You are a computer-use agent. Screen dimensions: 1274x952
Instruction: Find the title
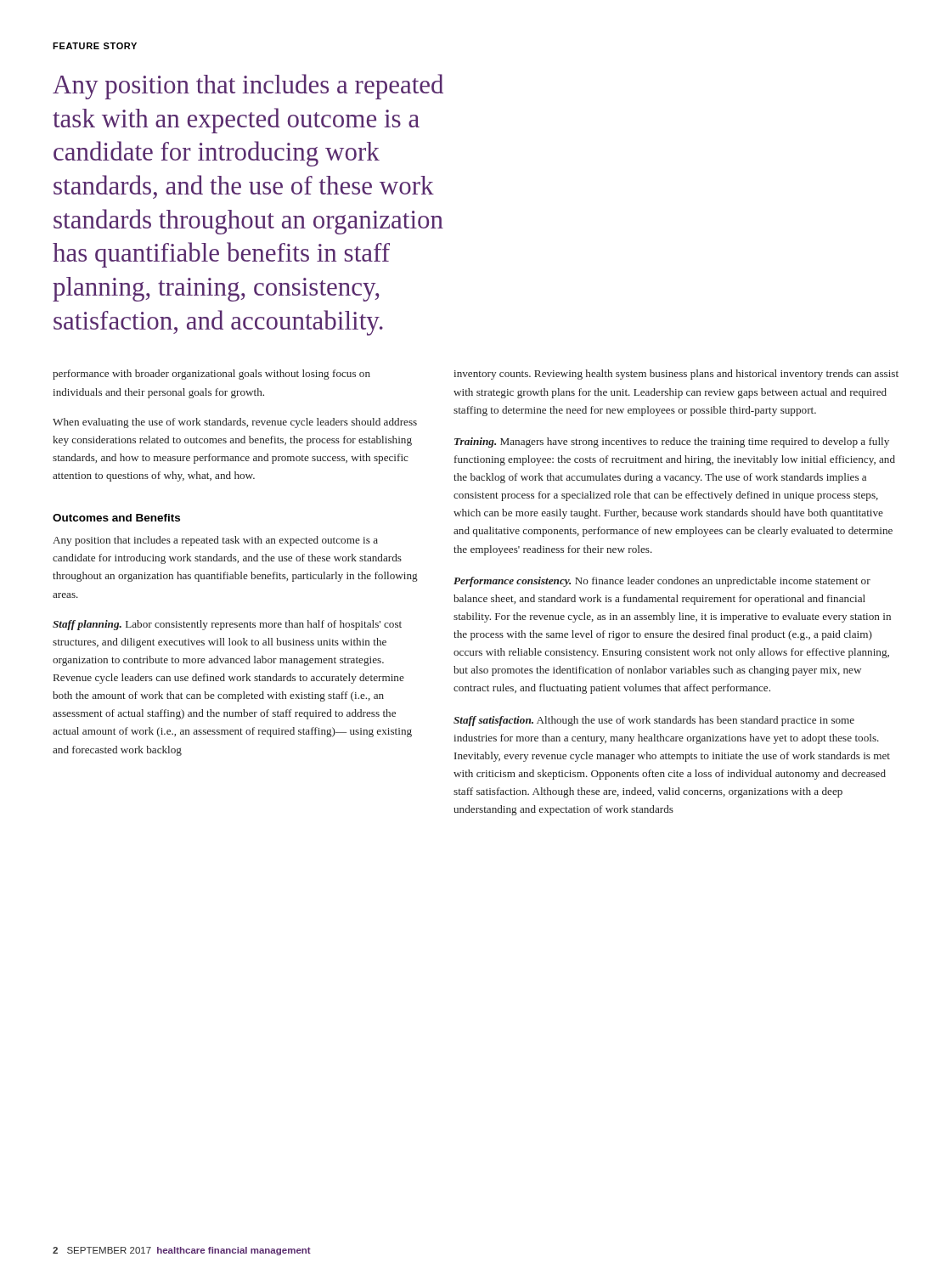coord(248,202)
